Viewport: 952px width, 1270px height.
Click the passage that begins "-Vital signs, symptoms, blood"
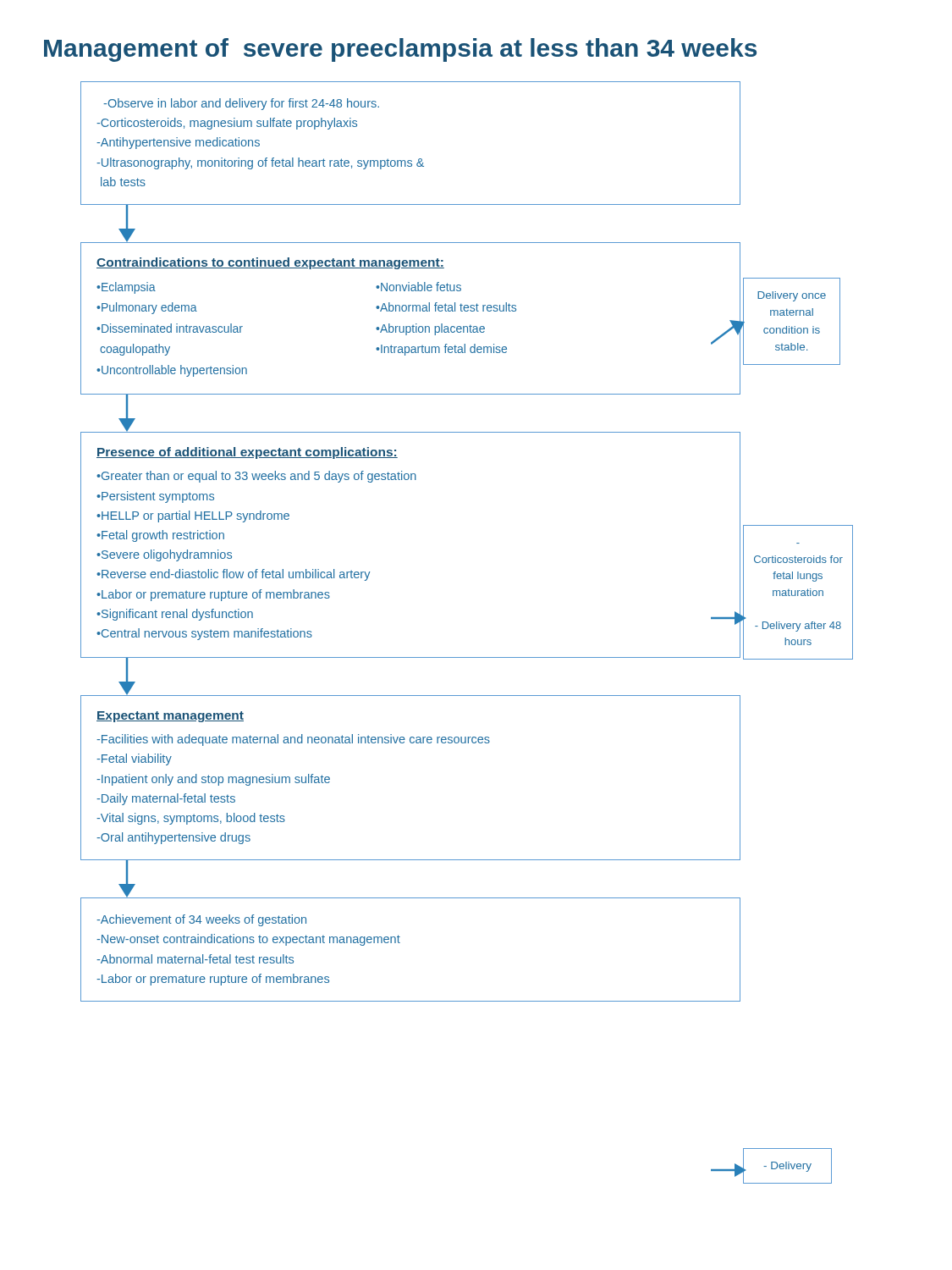click(191, 818)
